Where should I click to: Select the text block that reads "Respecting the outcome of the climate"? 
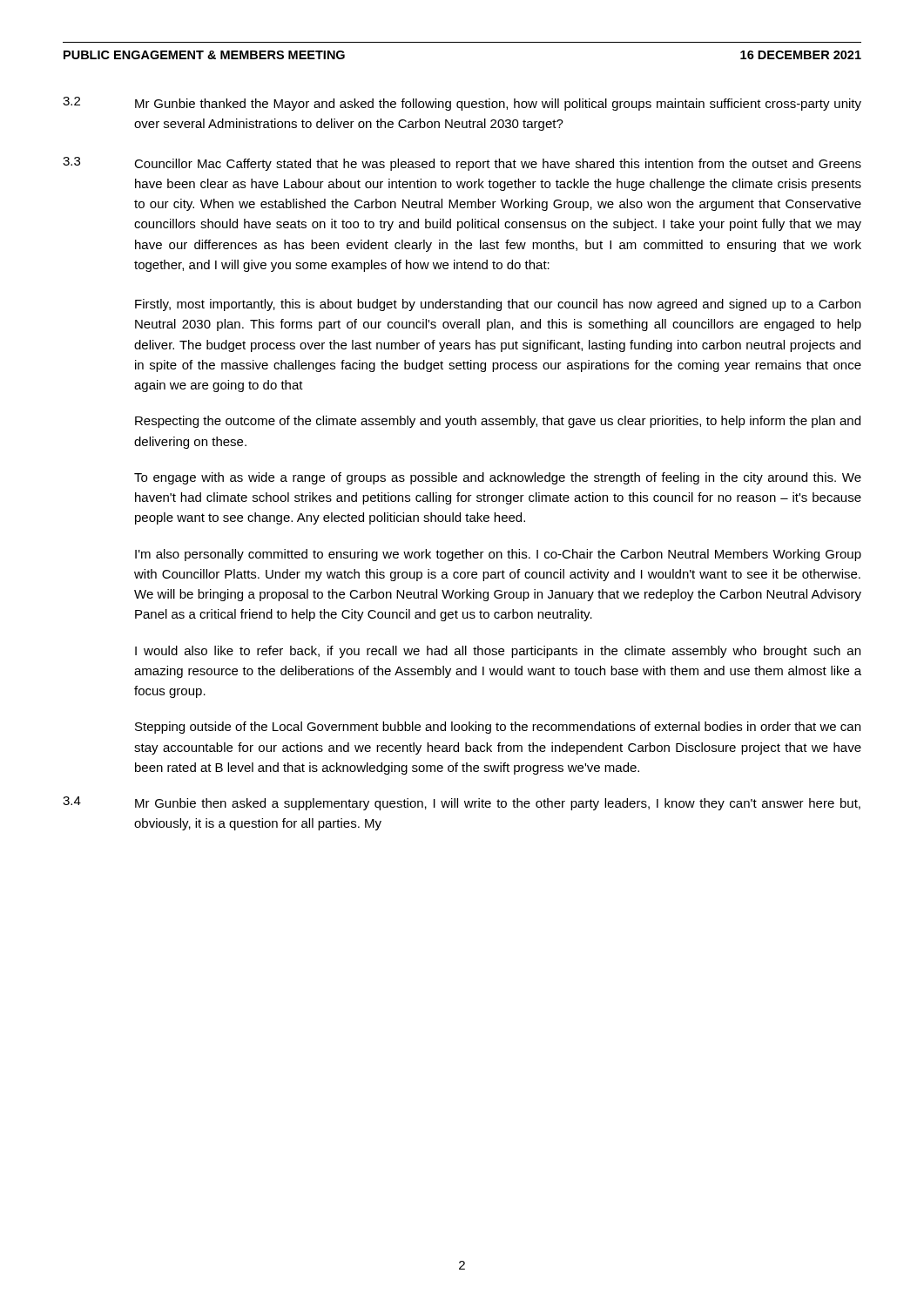(x=498, y=431)
